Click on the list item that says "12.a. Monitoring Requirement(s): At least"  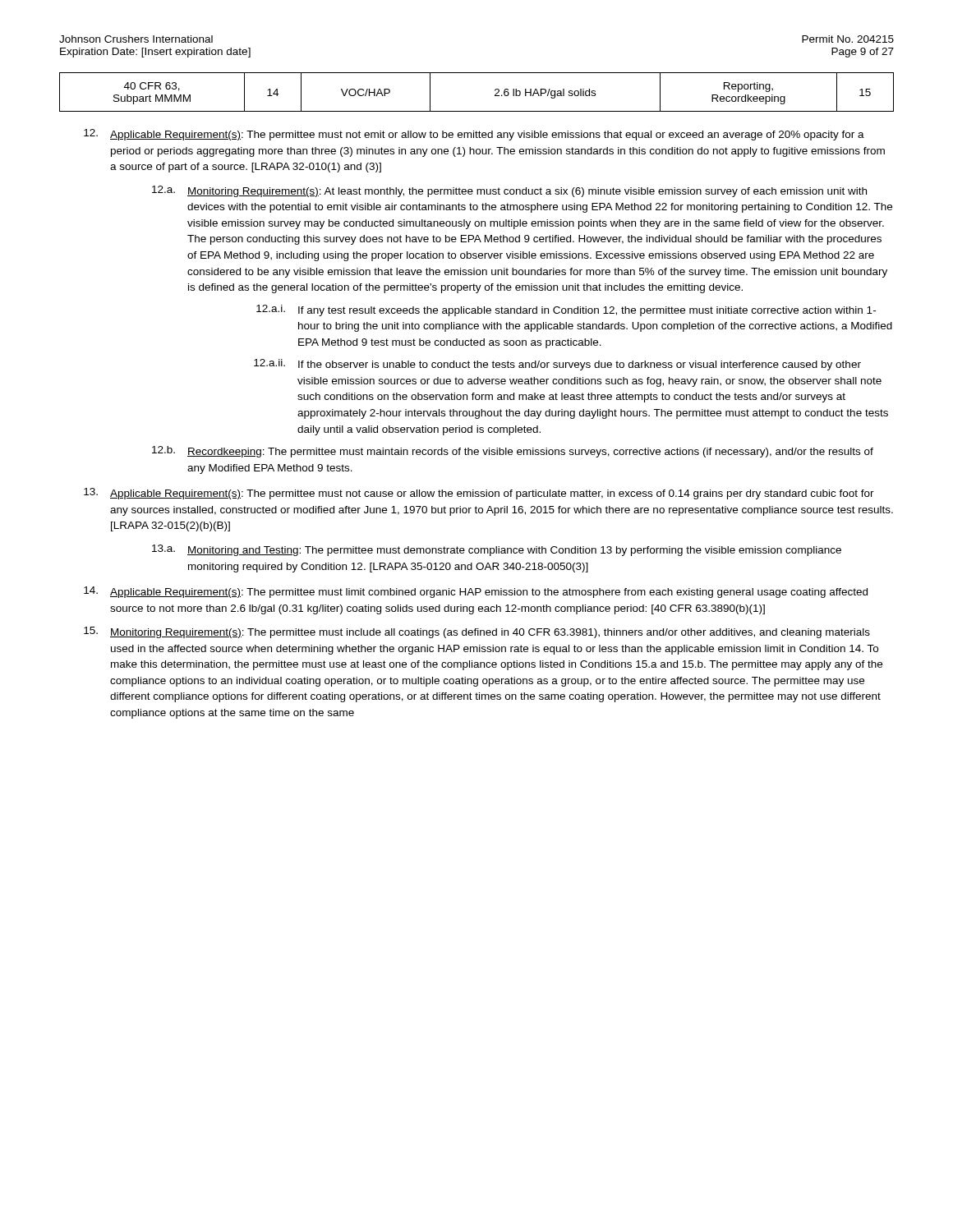[x=502, y=310]
